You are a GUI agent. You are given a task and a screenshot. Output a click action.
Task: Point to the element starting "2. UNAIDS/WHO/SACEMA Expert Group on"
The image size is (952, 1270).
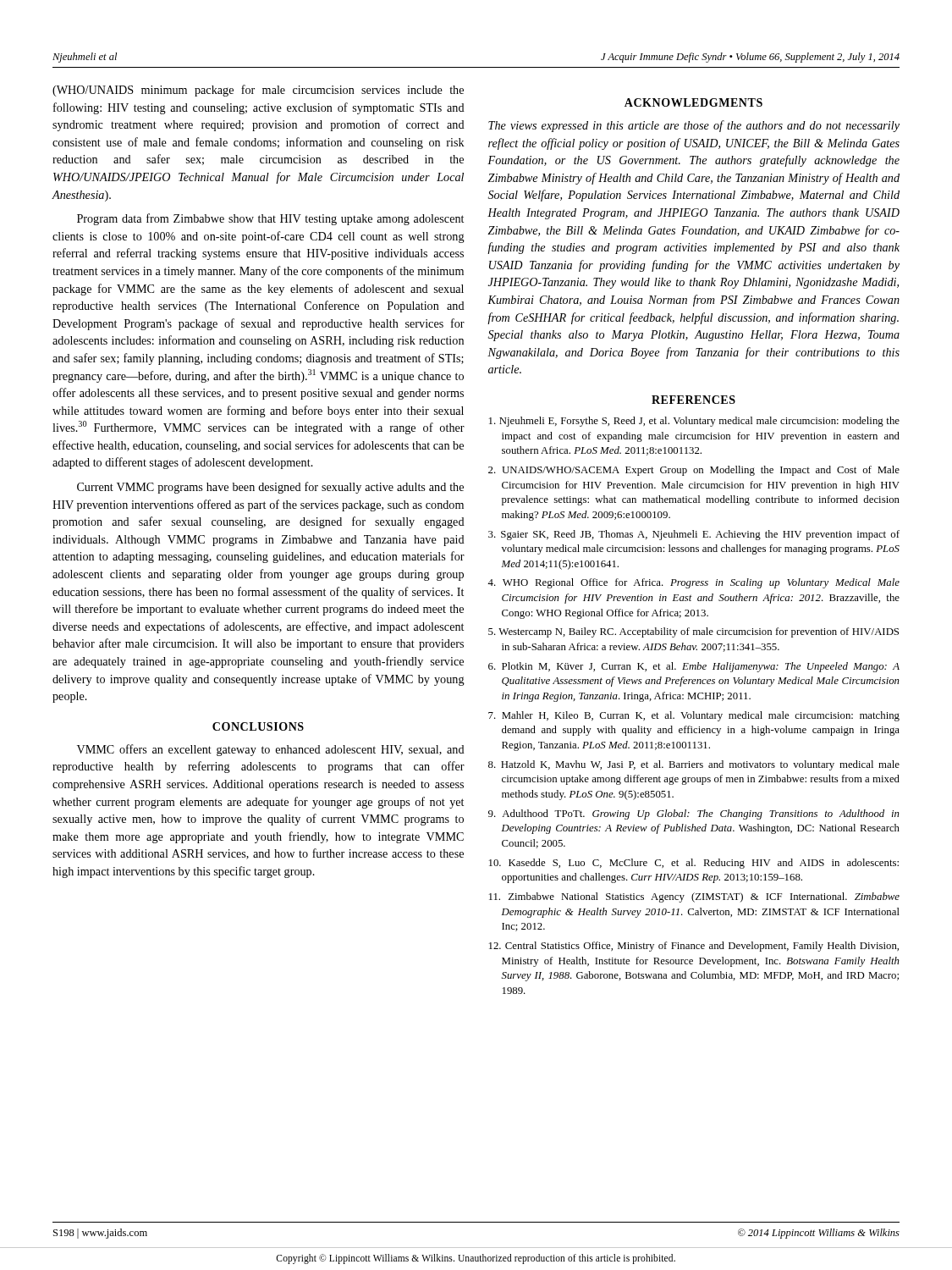(694, 492)
